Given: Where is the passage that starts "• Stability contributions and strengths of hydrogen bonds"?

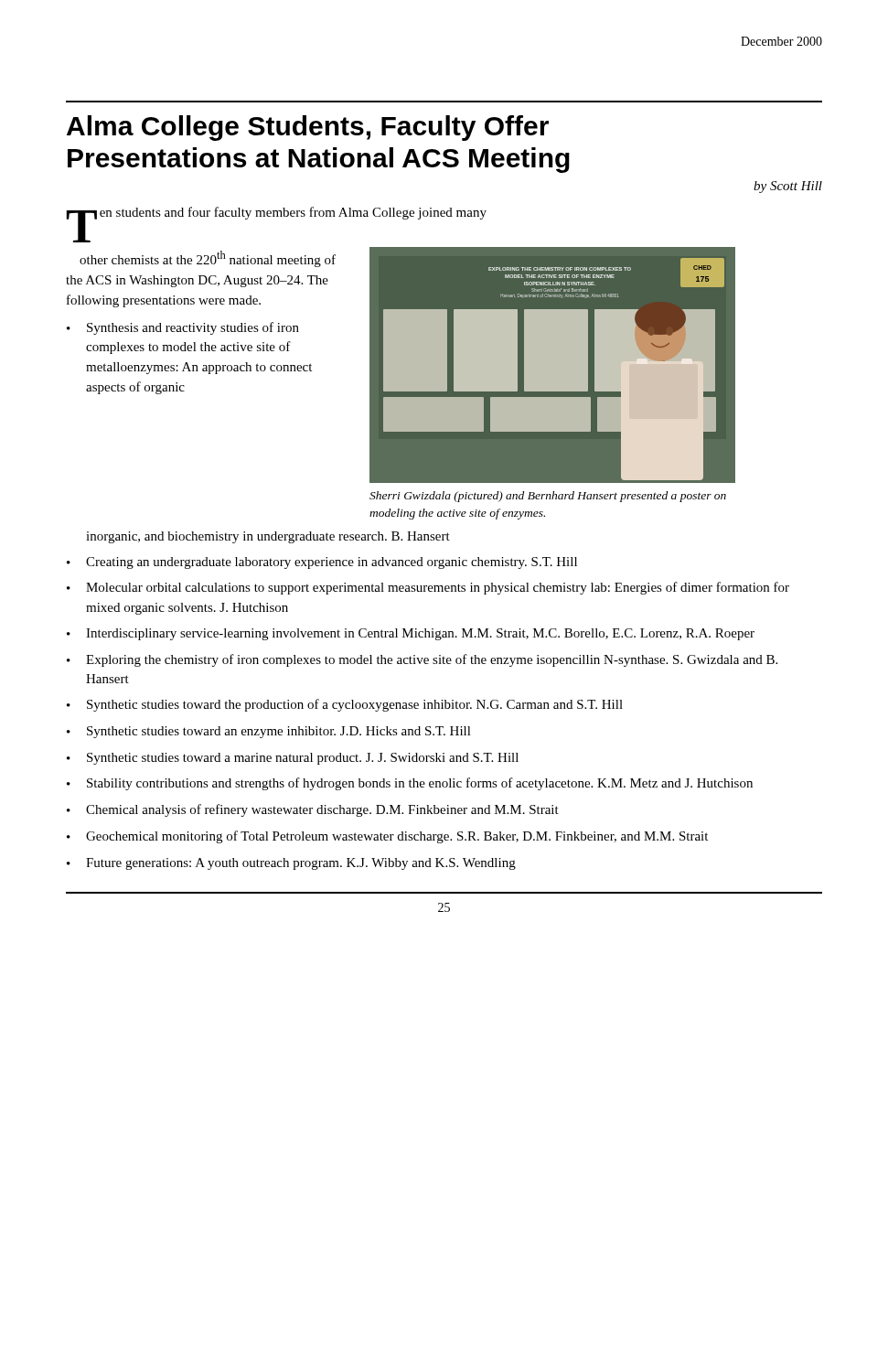Looking at the screenshot, I should pos(444,784).
